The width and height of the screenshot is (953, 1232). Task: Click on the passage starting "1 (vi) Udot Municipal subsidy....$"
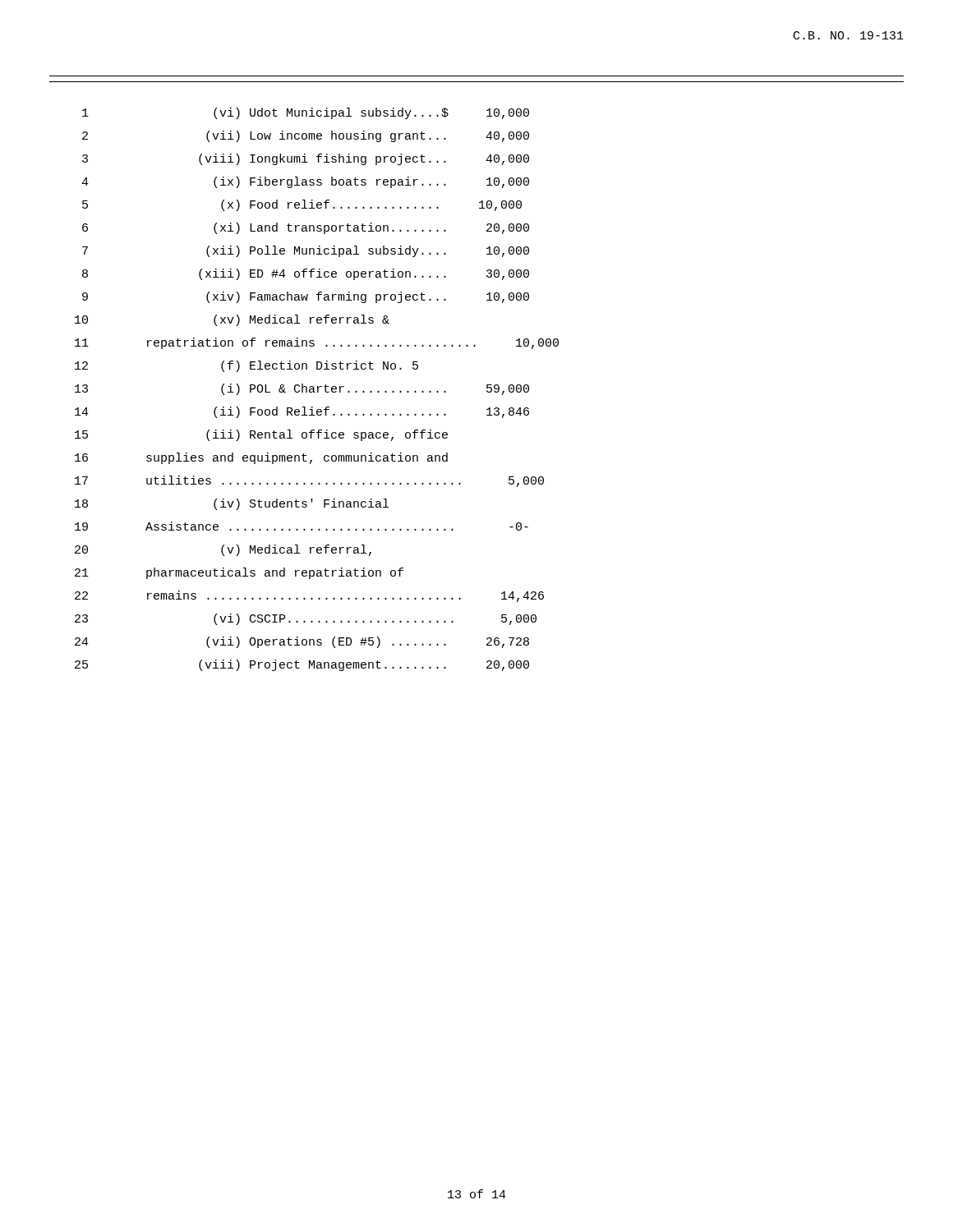(476, 114)
